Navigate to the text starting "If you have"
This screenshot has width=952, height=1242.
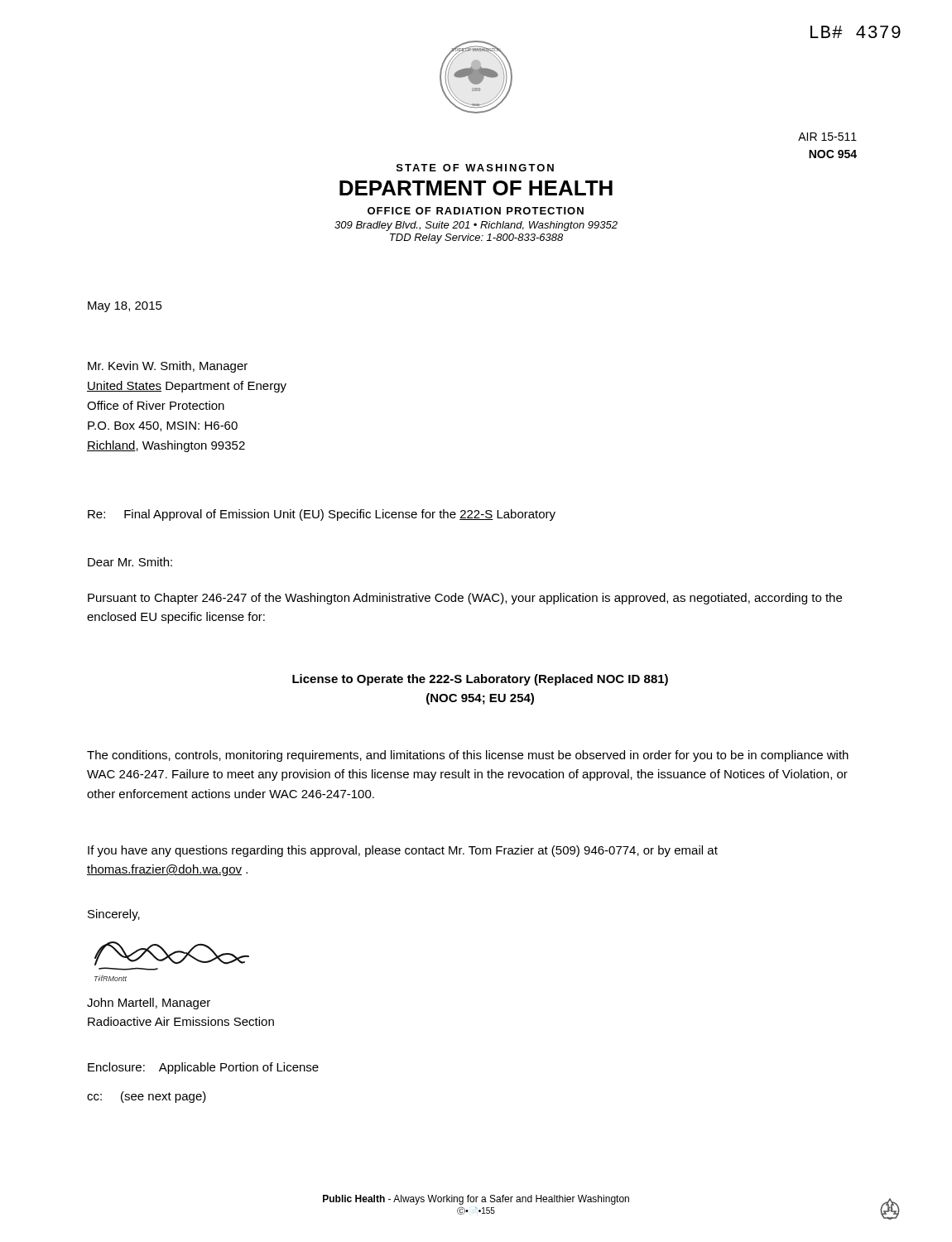coord(402,860)
